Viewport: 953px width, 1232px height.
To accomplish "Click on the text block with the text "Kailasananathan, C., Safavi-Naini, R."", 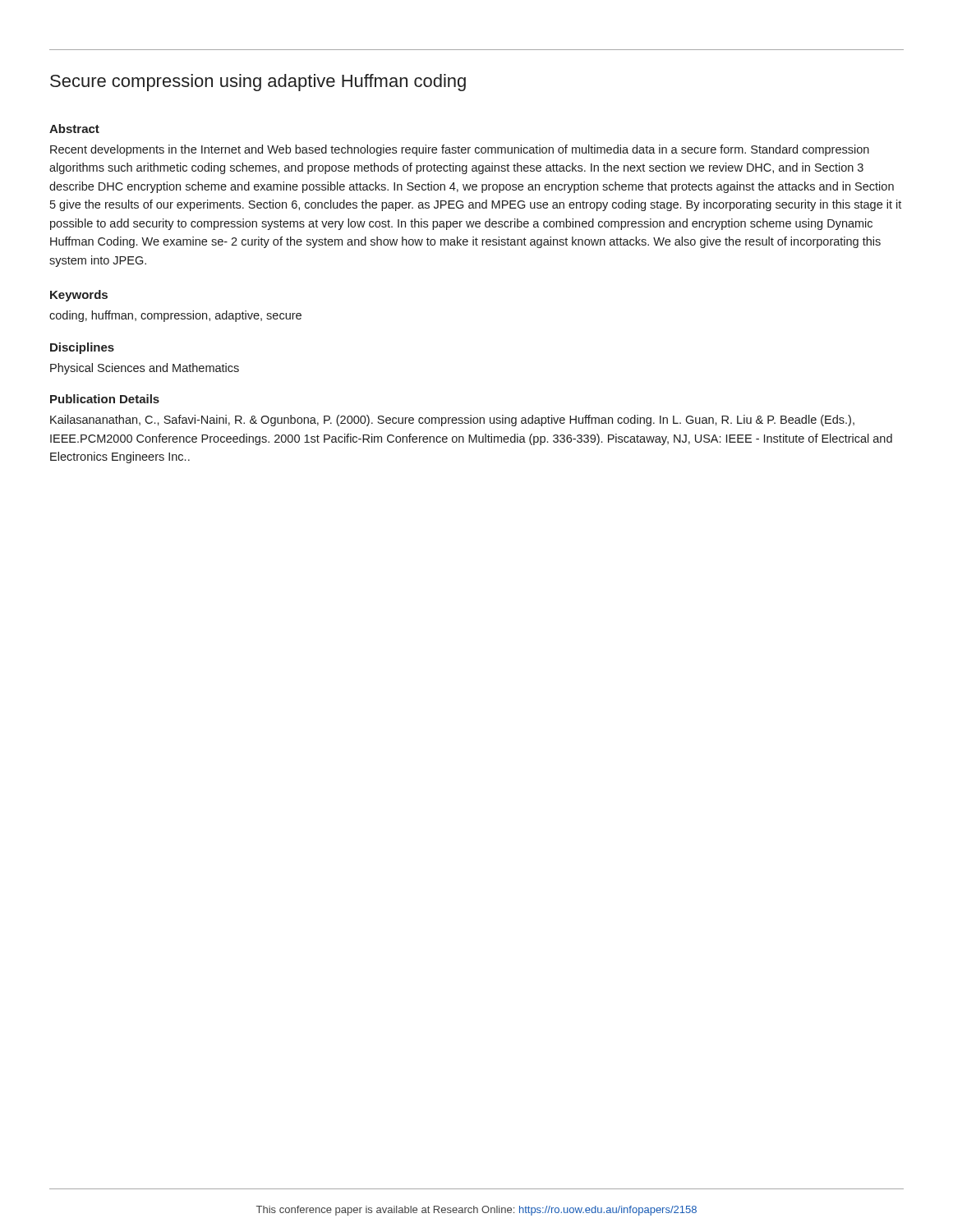I will coord(476,439).
